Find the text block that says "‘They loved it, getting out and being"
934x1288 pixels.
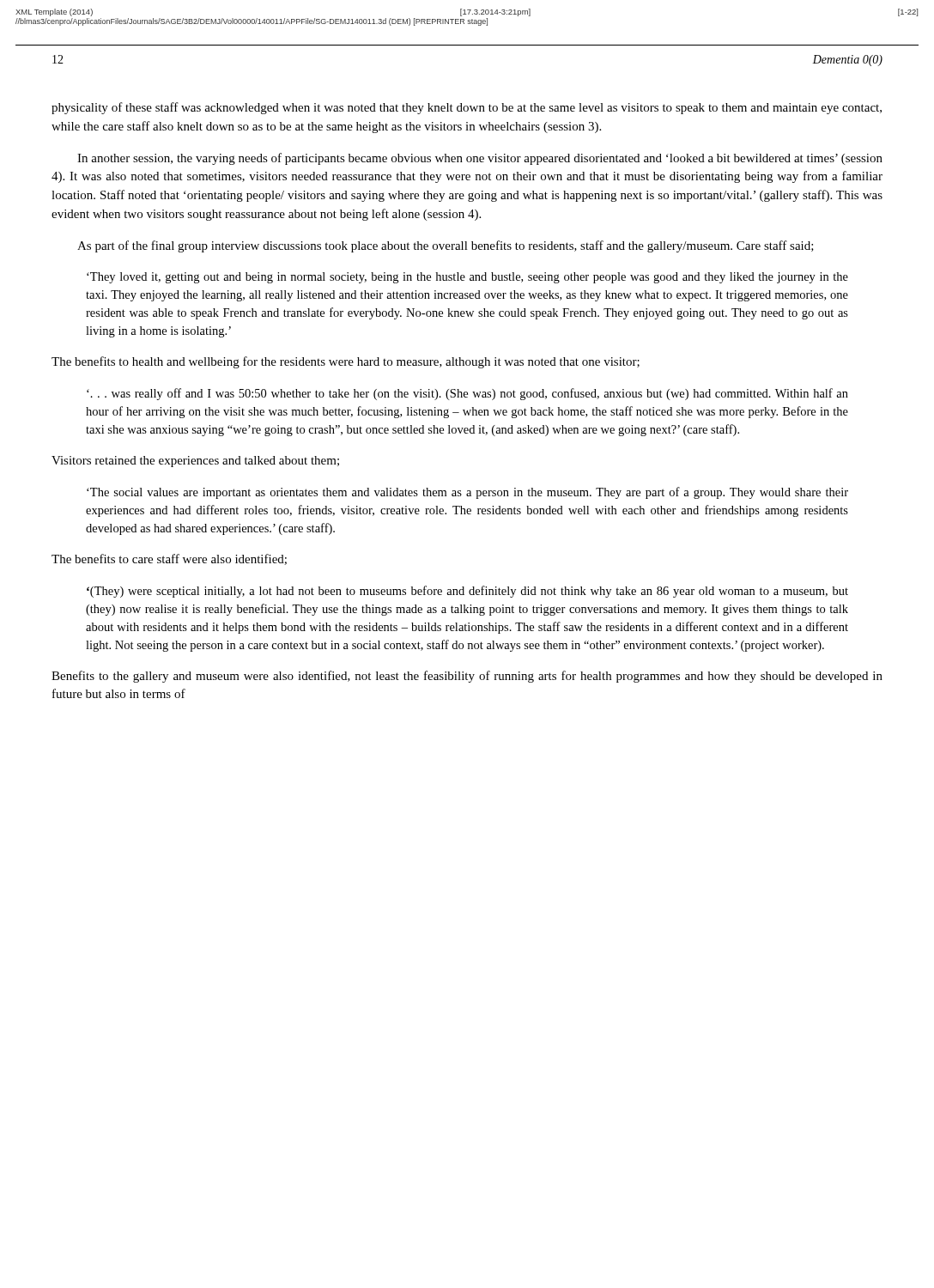pos(467,304)
